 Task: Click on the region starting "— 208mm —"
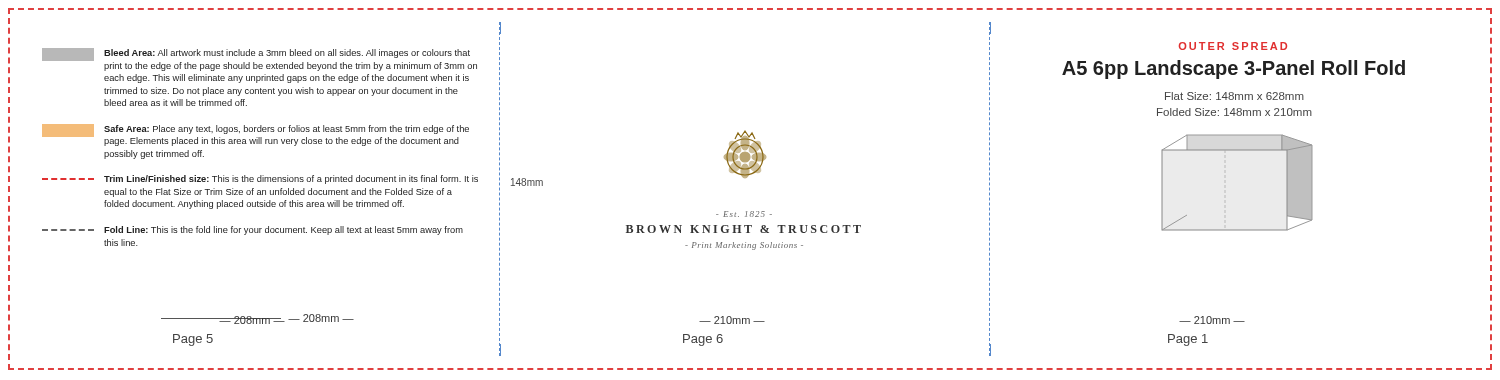click(252, 320)
